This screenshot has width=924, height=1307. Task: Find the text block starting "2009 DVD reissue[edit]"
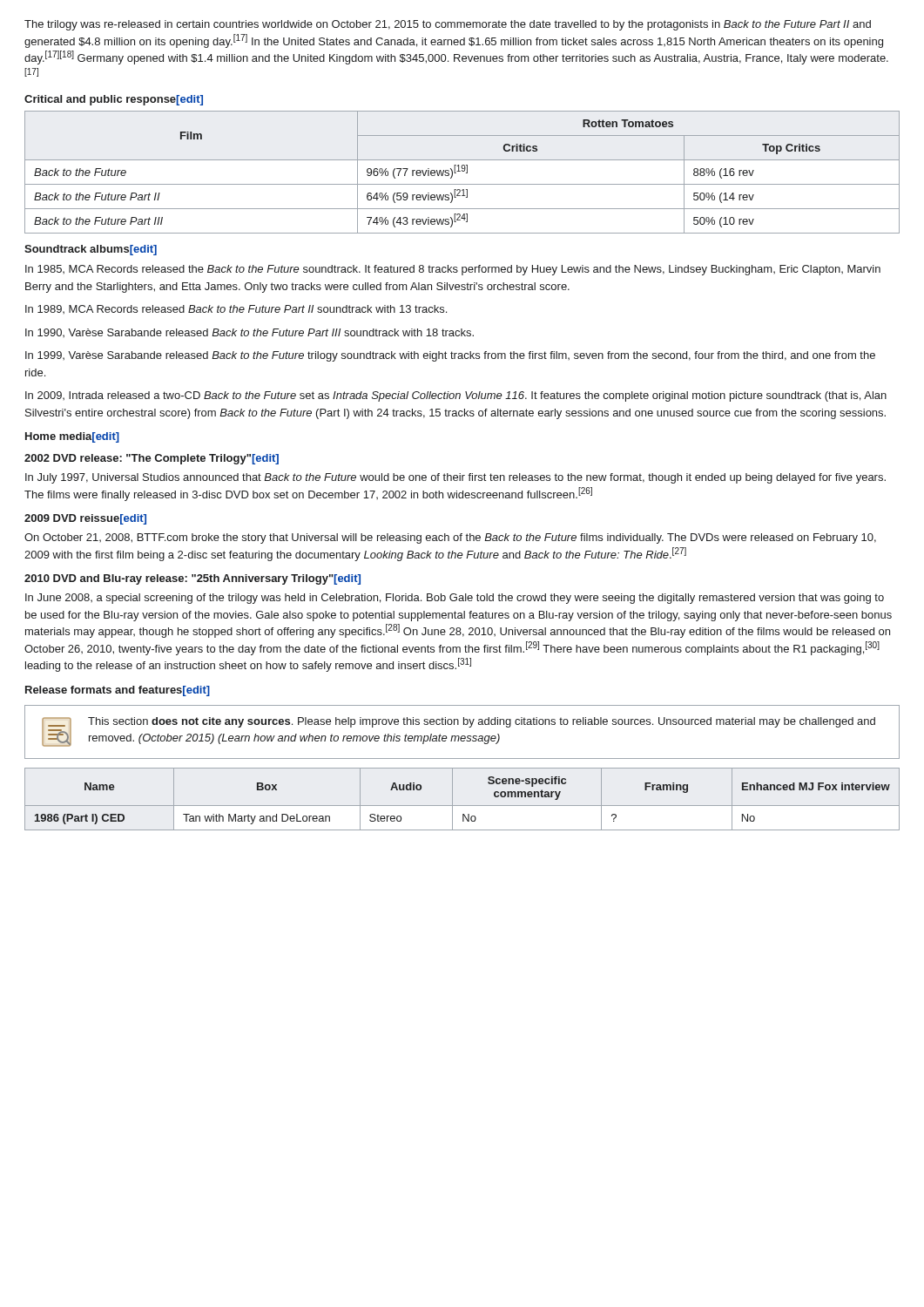click(x=86, y=518)
